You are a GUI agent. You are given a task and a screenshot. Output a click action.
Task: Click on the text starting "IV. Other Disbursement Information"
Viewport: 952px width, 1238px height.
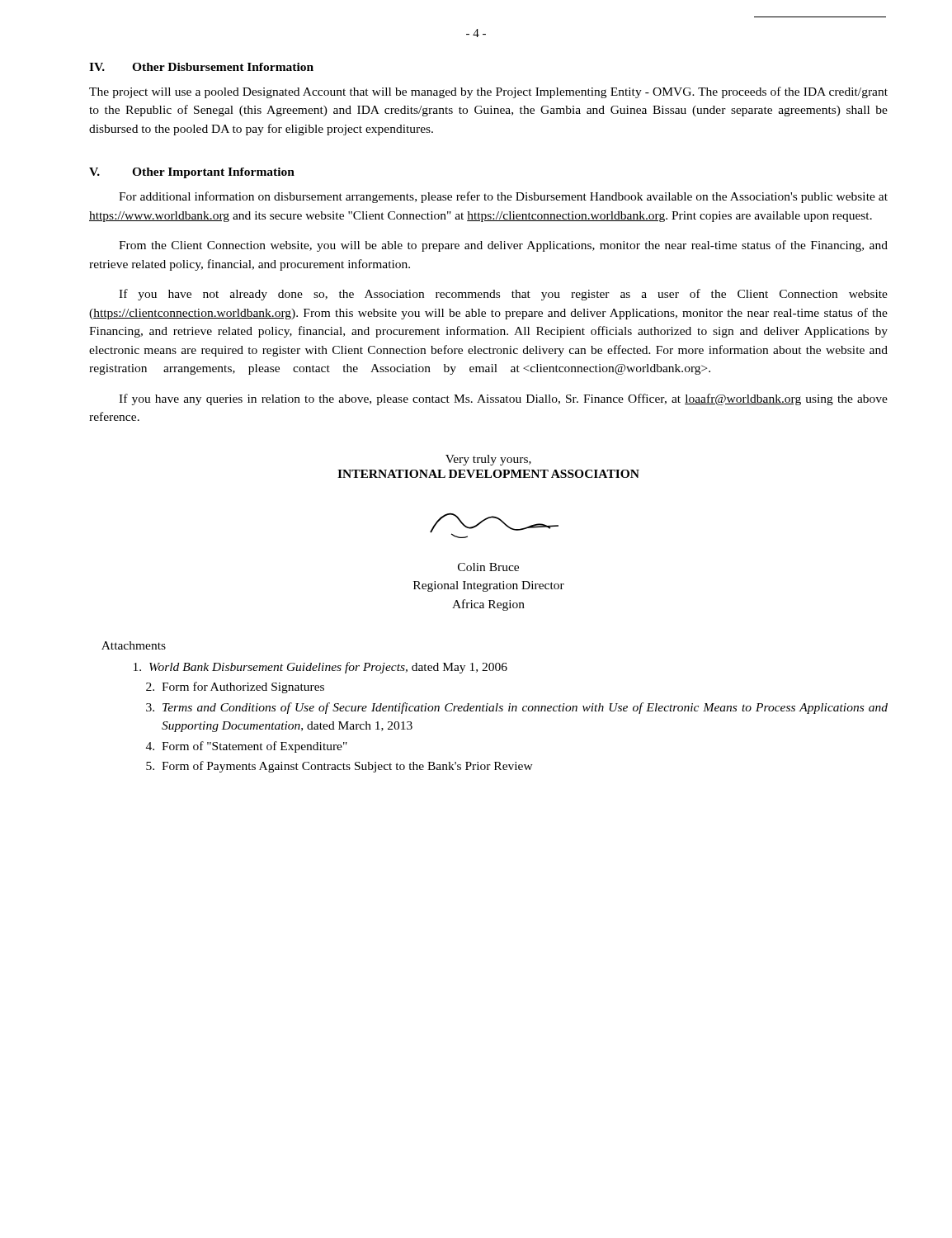[201, 67]
